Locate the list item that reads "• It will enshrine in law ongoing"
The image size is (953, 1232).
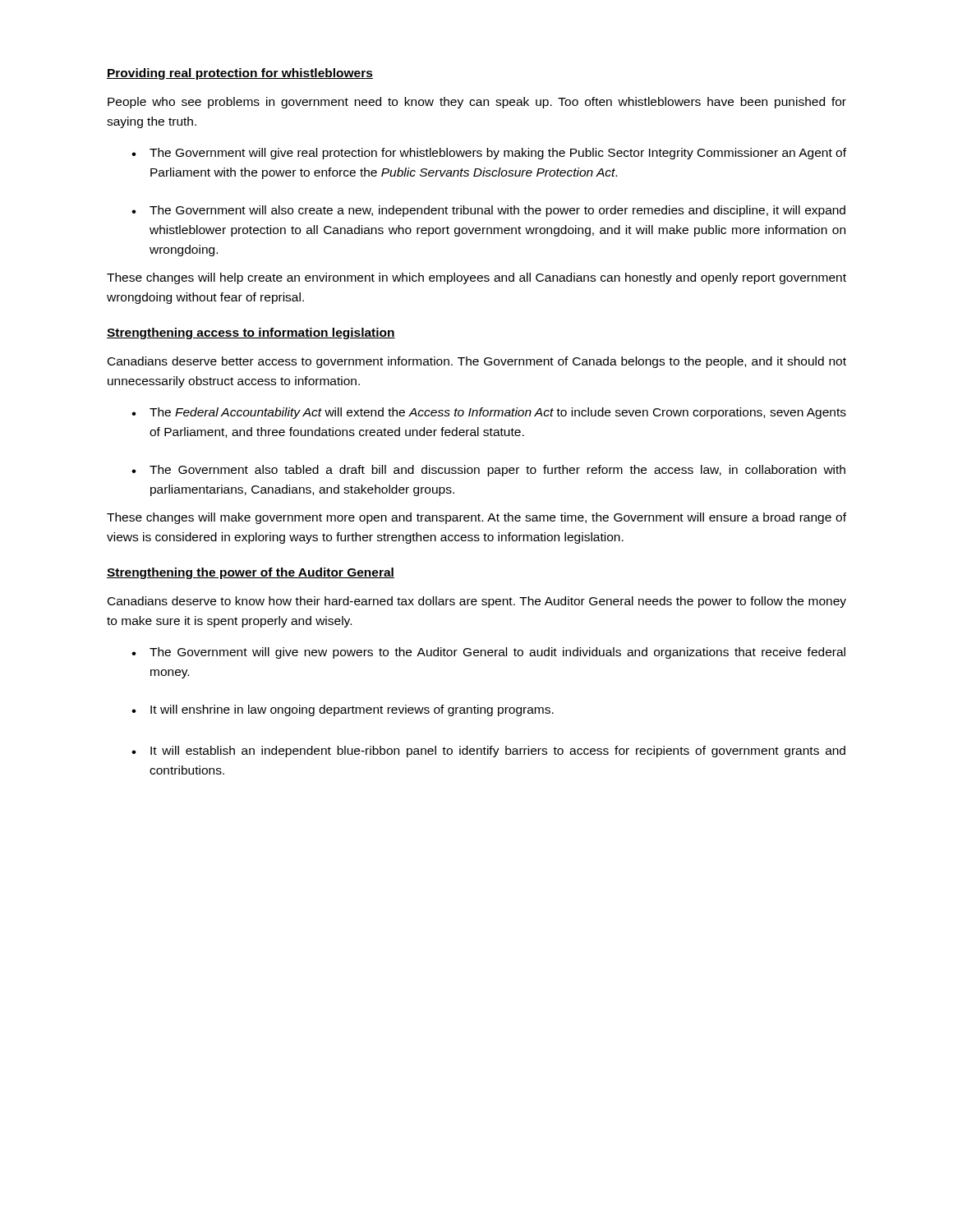pyautogui.click(x=489, y=711)
